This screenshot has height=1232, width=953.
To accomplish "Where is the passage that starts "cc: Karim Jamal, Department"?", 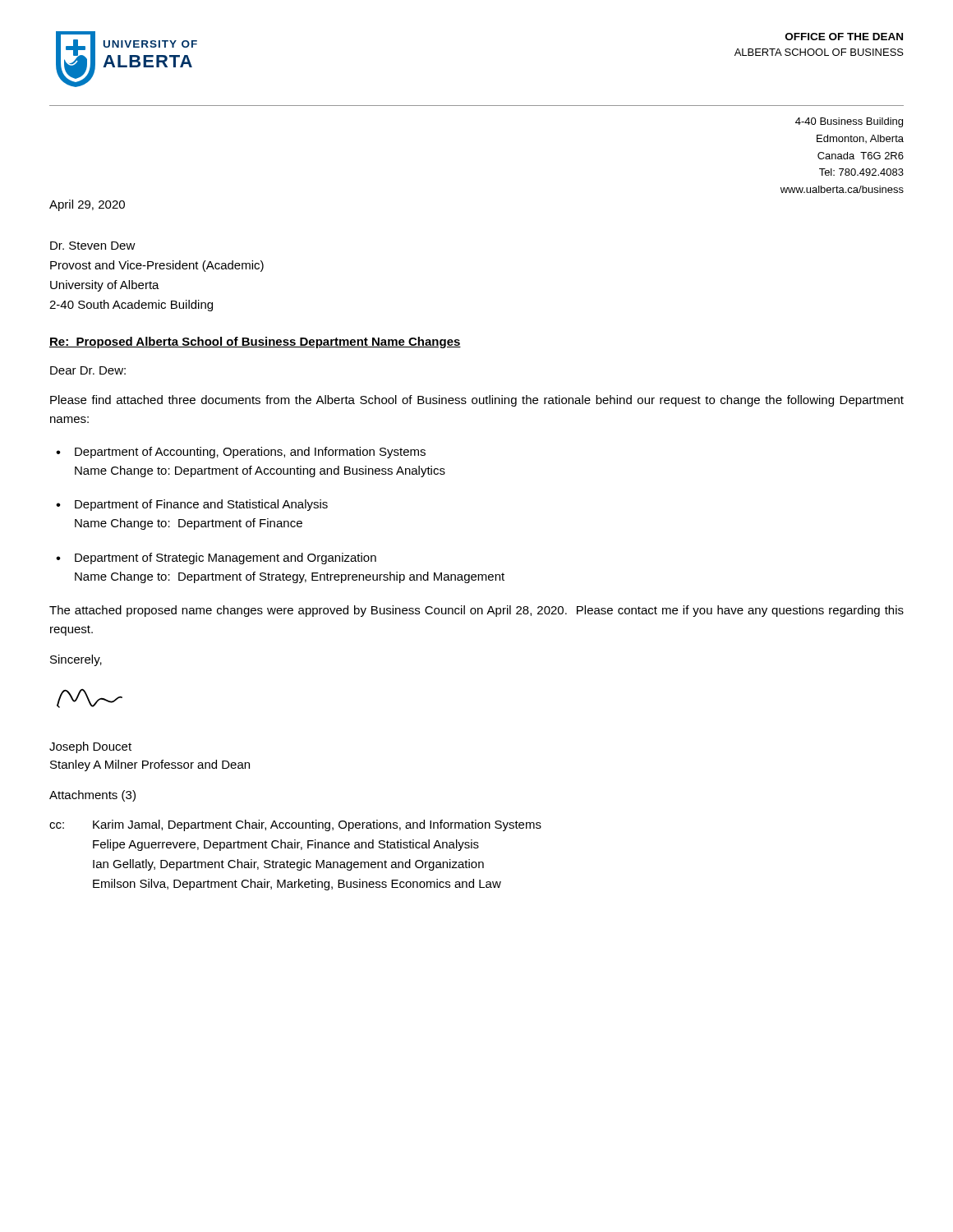I will [295, 854].
